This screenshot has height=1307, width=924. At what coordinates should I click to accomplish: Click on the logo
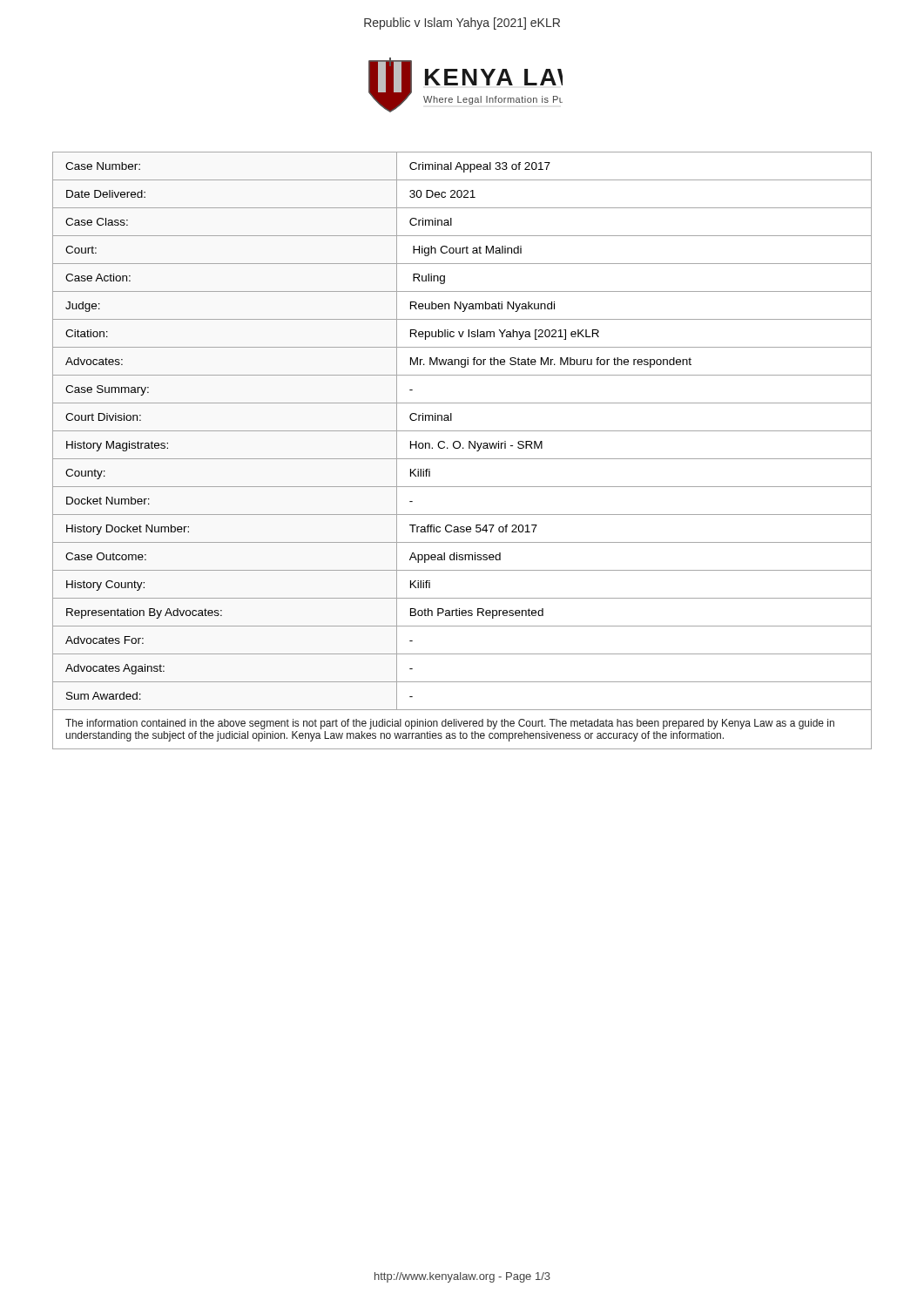pyautogui.click(x=462, y=95)
